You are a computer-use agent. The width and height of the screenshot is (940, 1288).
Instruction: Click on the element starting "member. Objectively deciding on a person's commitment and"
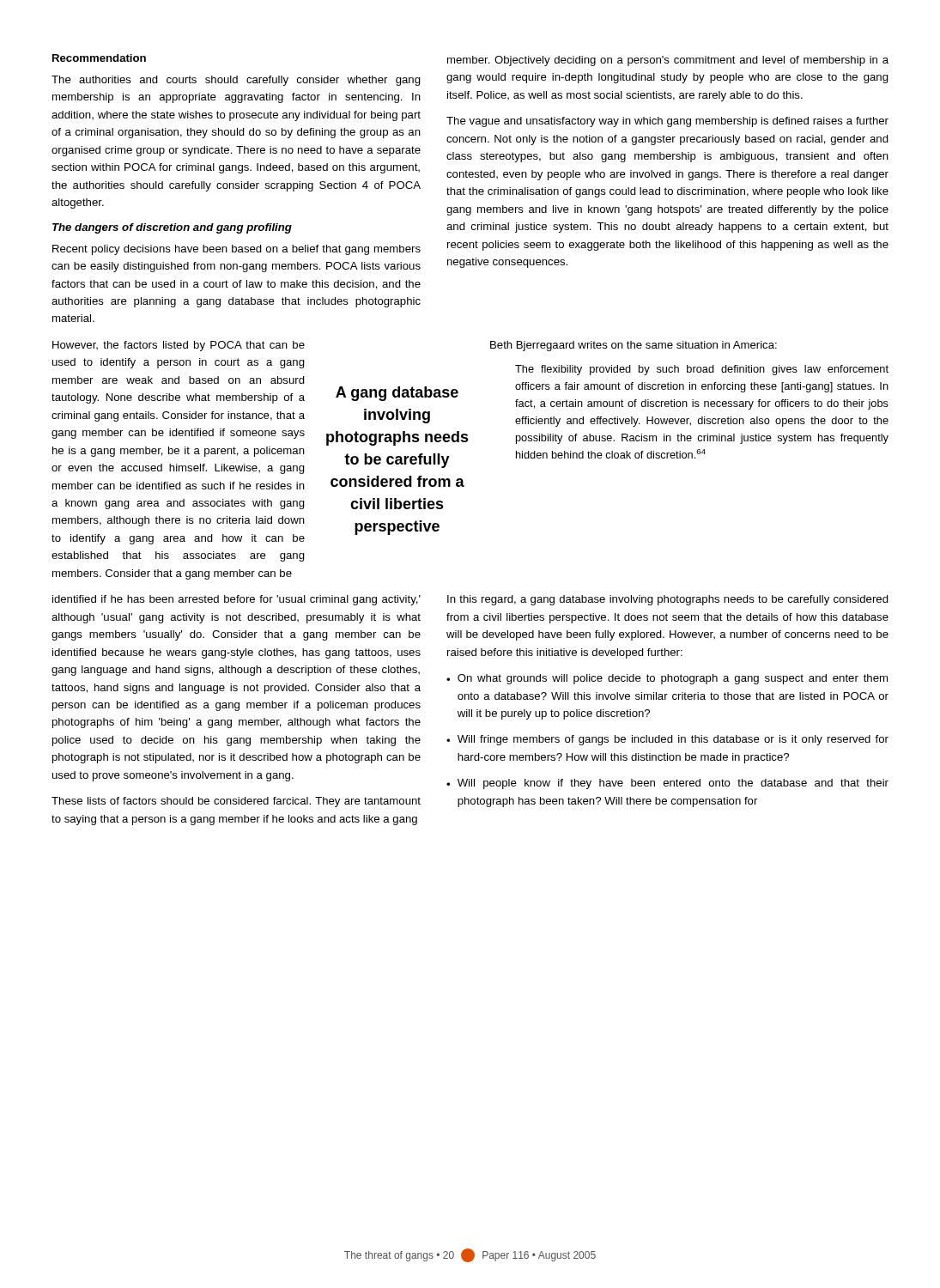click(667, 78)
